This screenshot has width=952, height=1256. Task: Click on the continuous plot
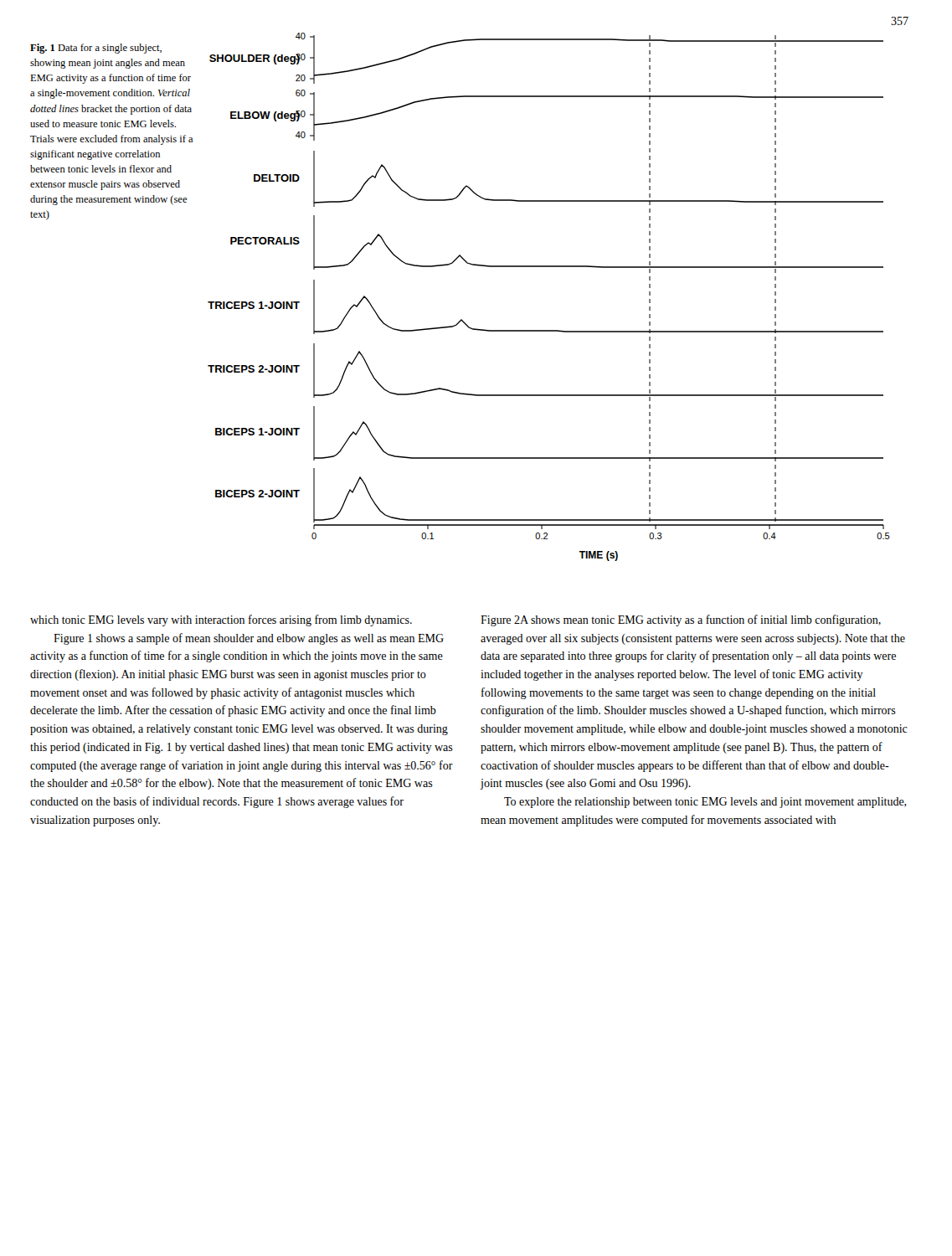[x=557, y=311]
